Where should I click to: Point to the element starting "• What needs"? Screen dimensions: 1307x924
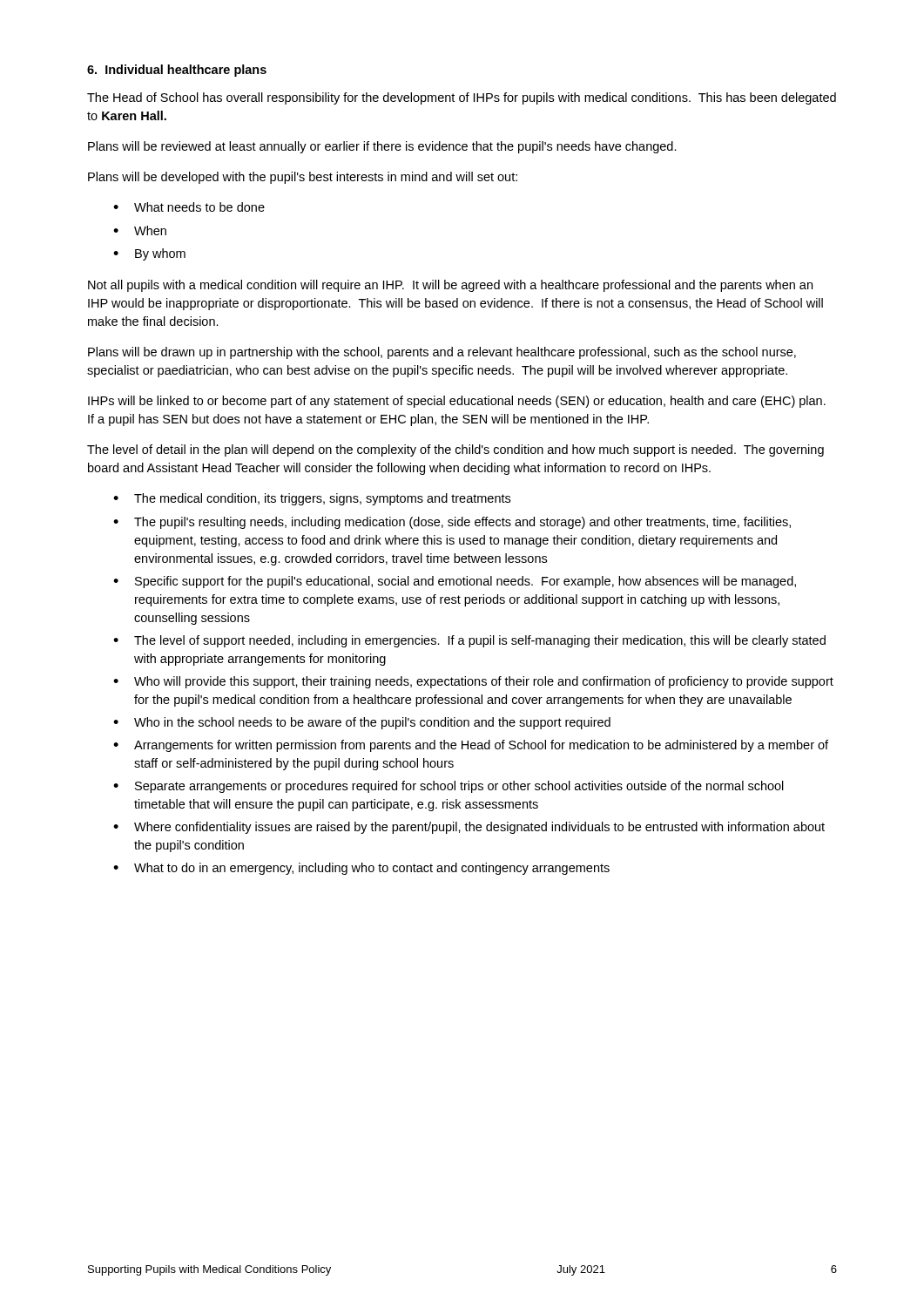[x=189, y=207]
